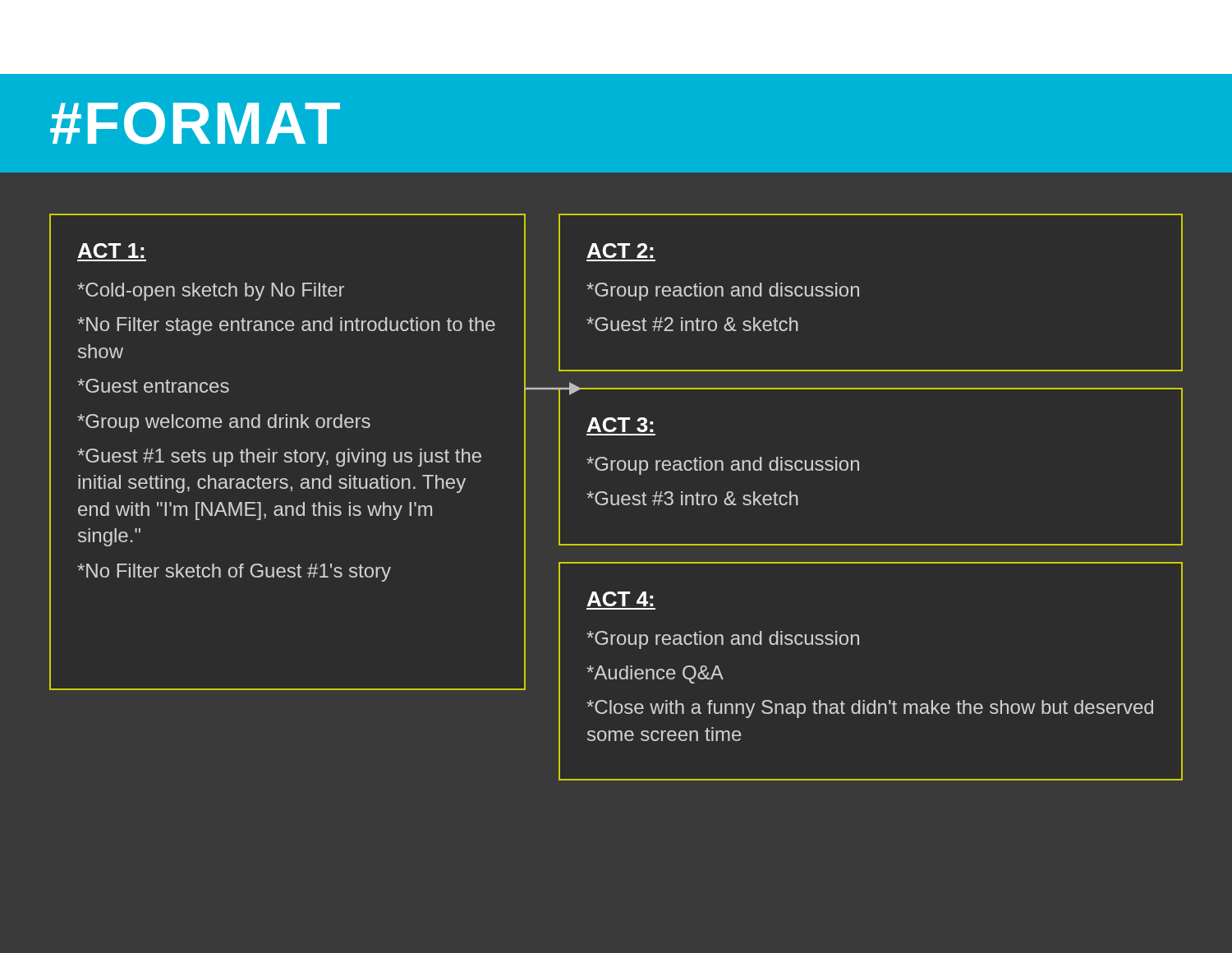
Task: Find the element starting "ACT 2:"
Action: (621, 251)
